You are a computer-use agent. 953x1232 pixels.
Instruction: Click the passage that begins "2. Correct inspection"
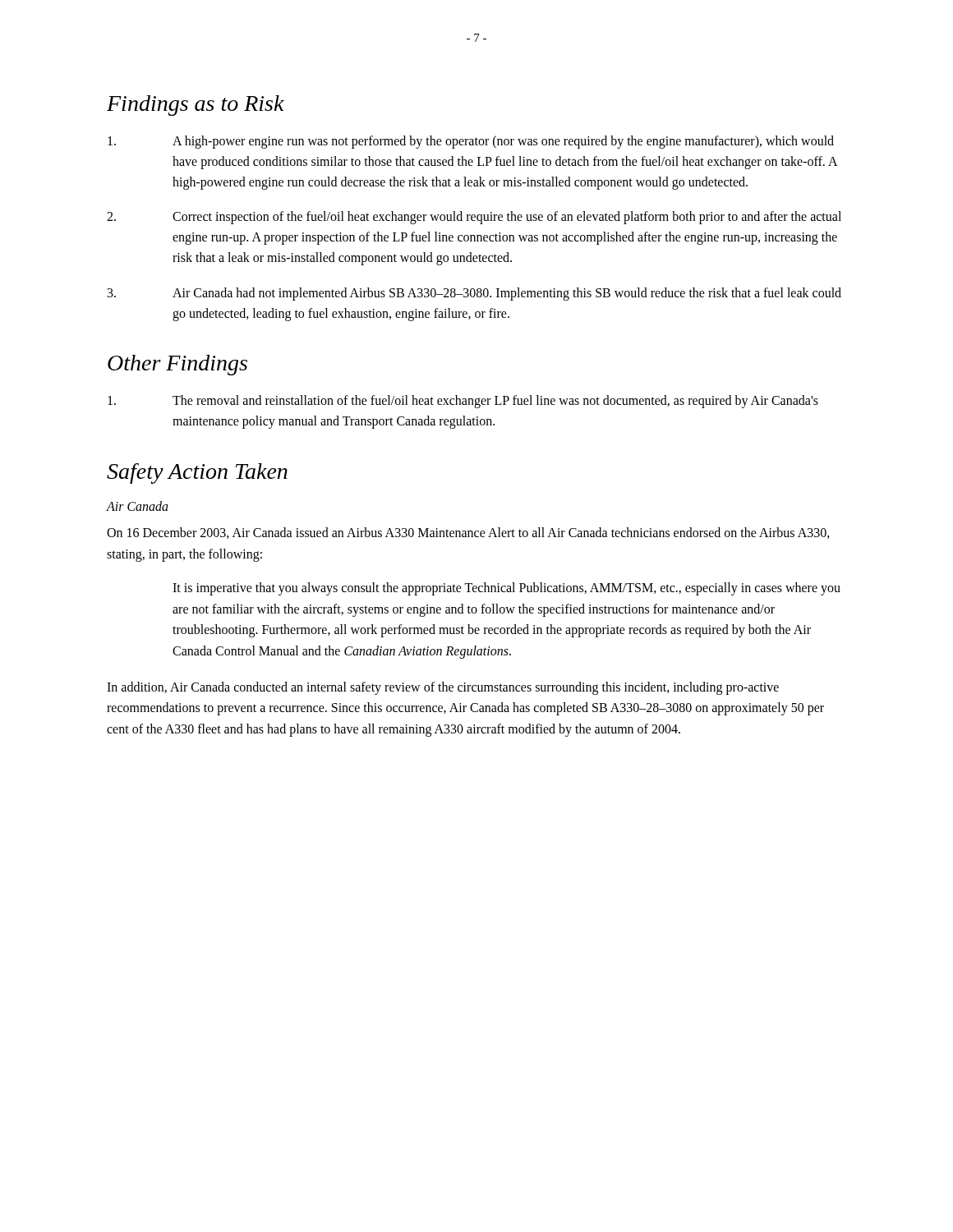(x=476, y=238)
